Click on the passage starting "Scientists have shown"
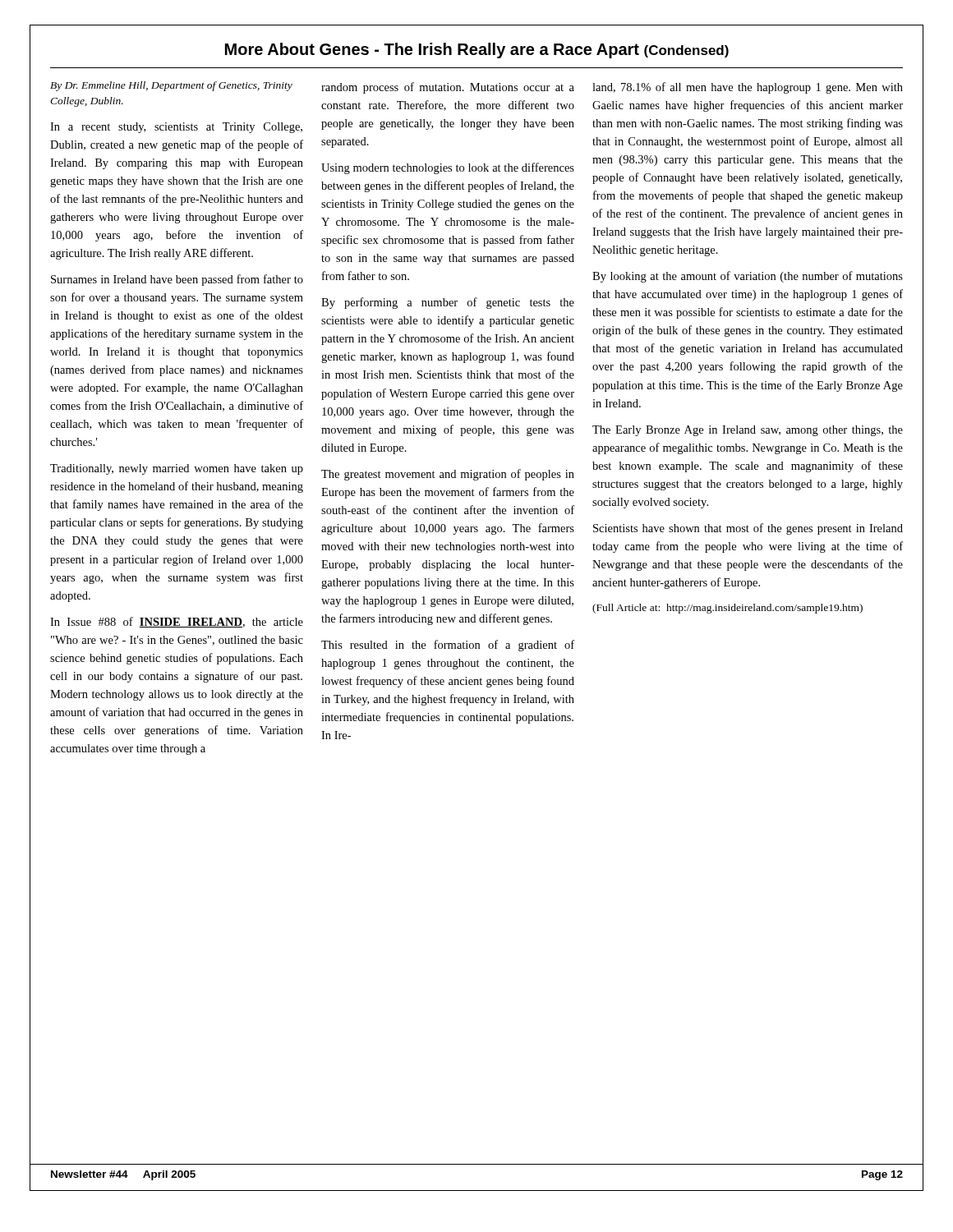Viewport: 953px width, 1232px height. pos(748,555)
